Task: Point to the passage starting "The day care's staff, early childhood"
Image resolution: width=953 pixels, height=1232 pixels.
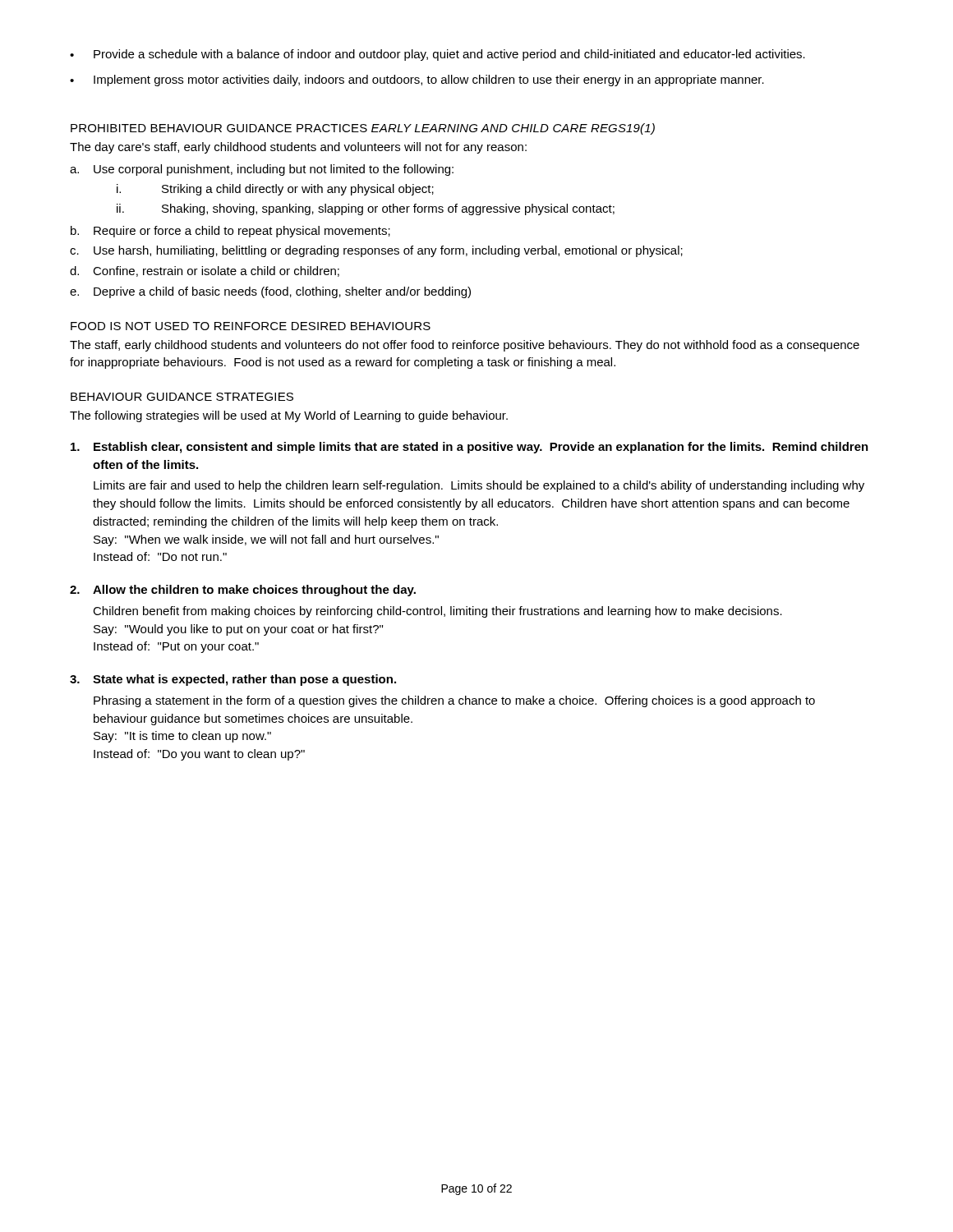Action: [299, 146]
